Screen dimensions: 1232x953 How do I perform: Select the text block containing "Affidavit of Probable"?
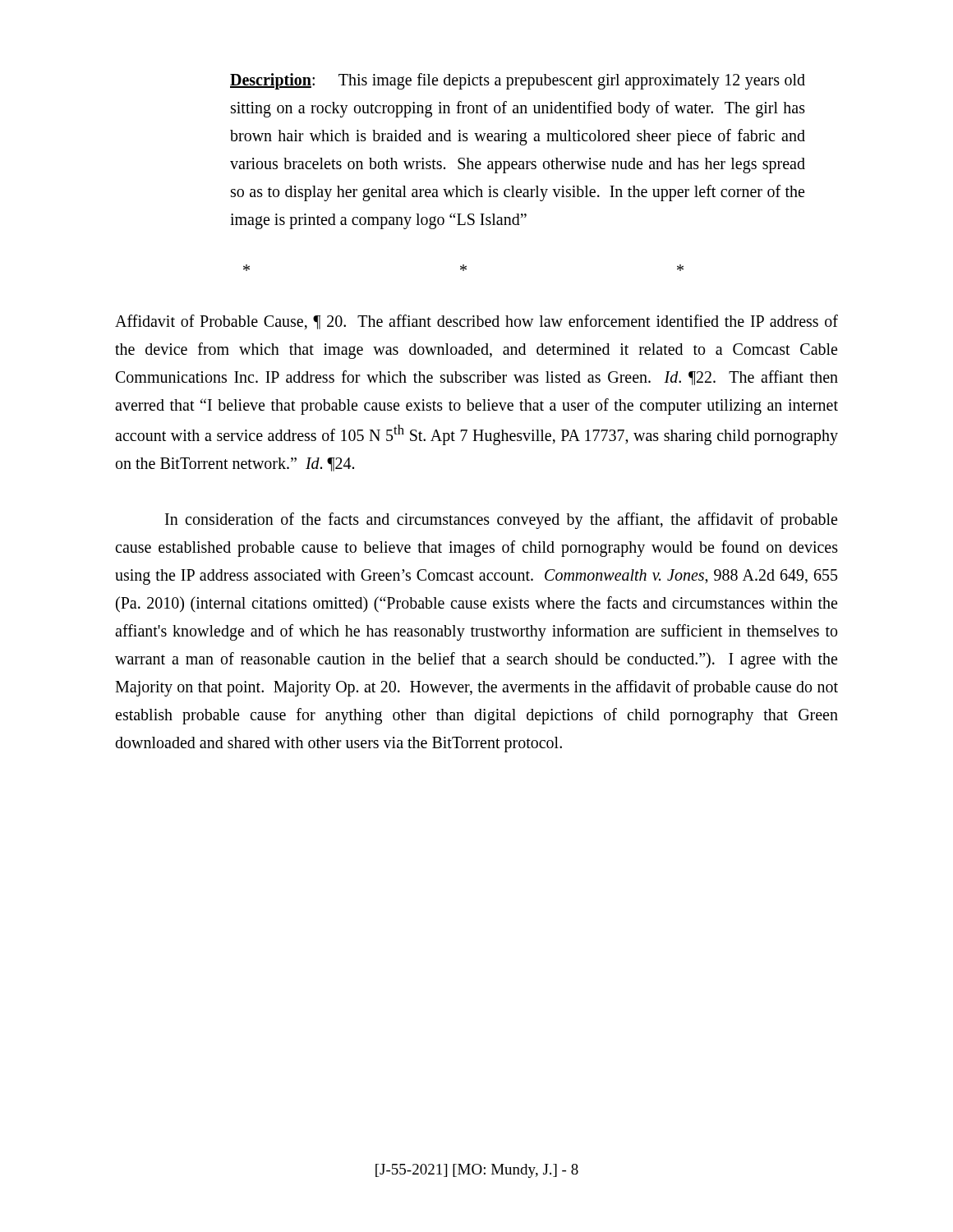coord(476,392)
